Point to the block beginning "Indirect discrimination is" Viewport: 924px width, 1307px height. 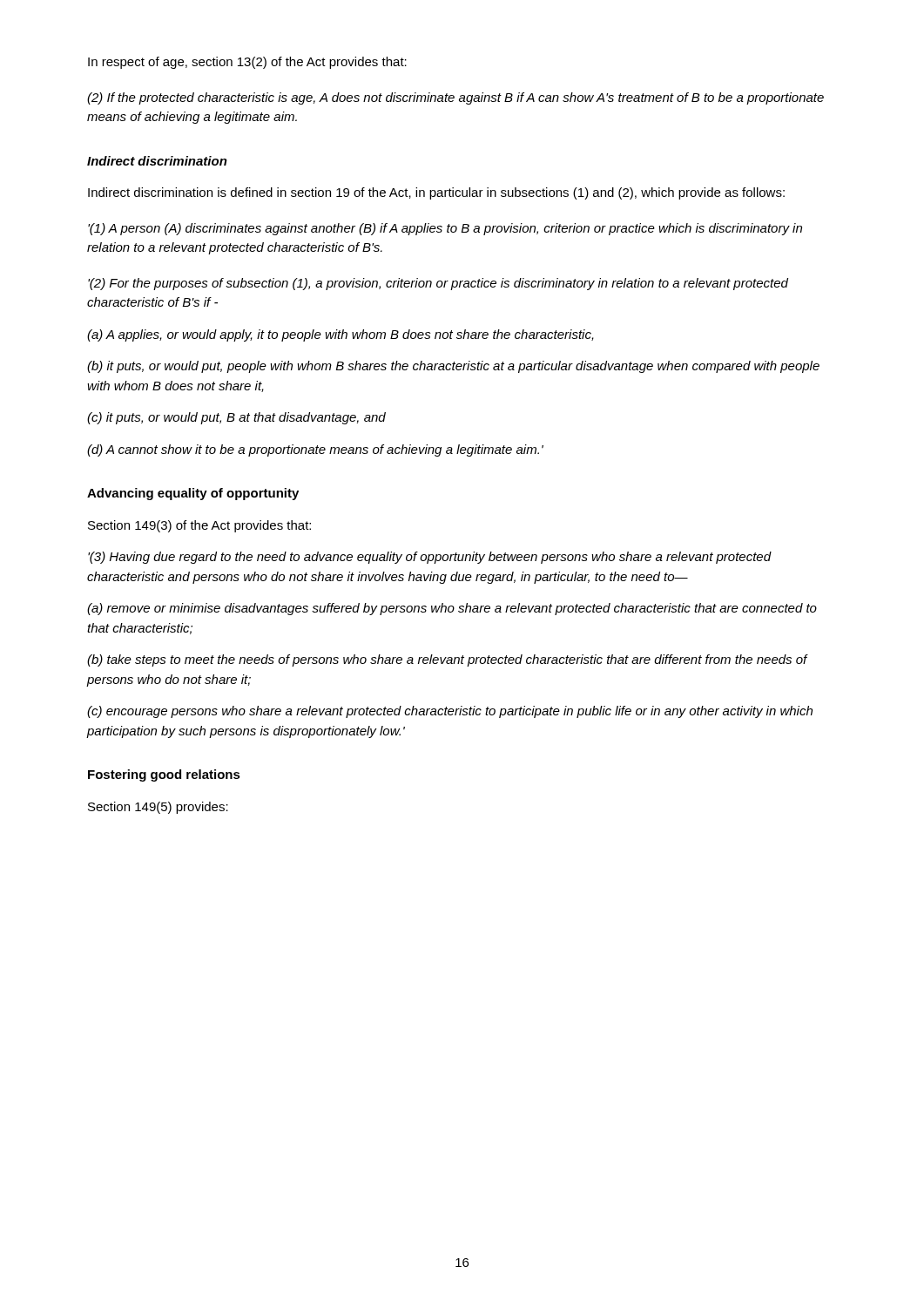click(436, 192)
